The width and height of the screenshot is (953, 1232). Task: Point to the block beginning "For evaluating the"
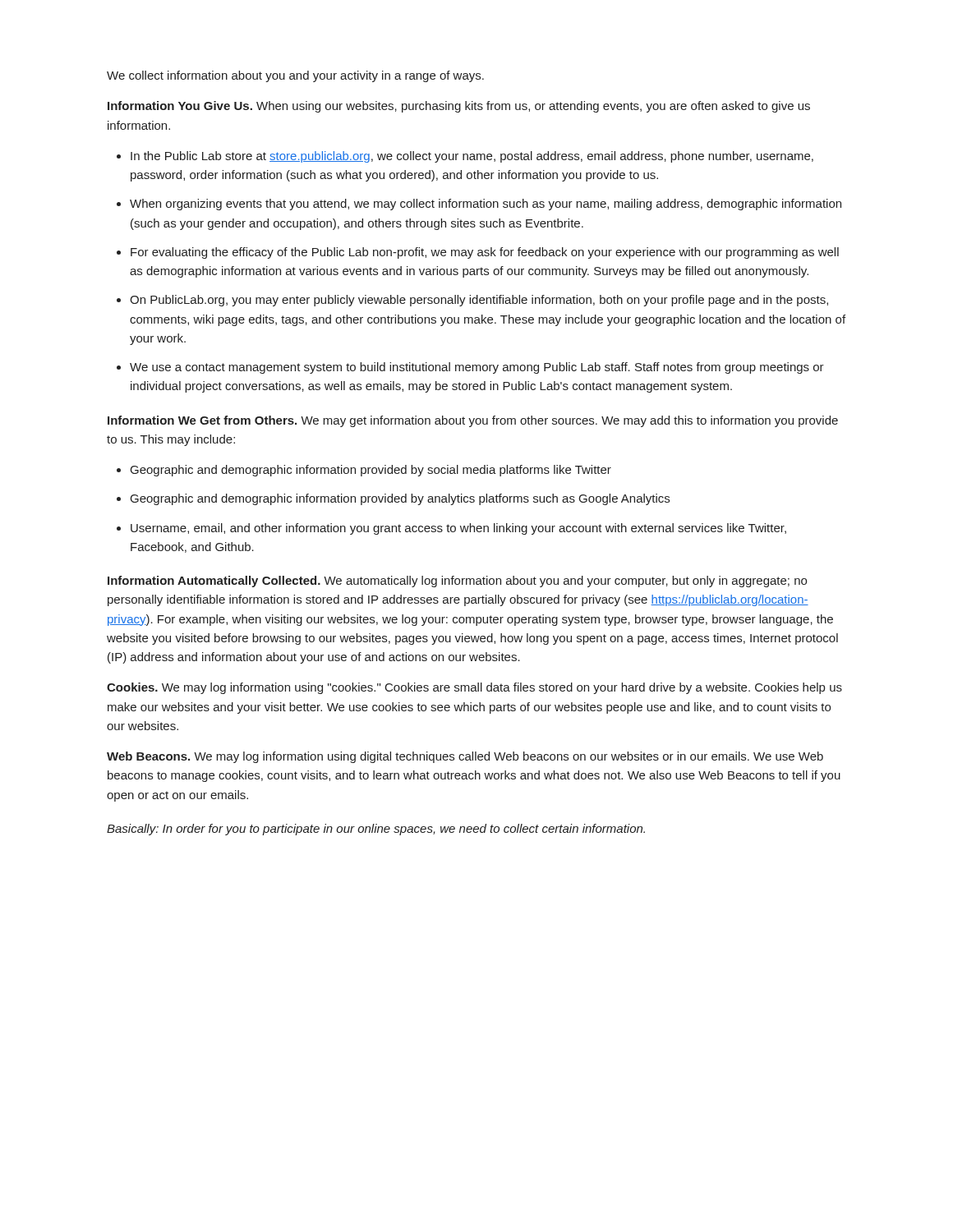click(488, 261)
